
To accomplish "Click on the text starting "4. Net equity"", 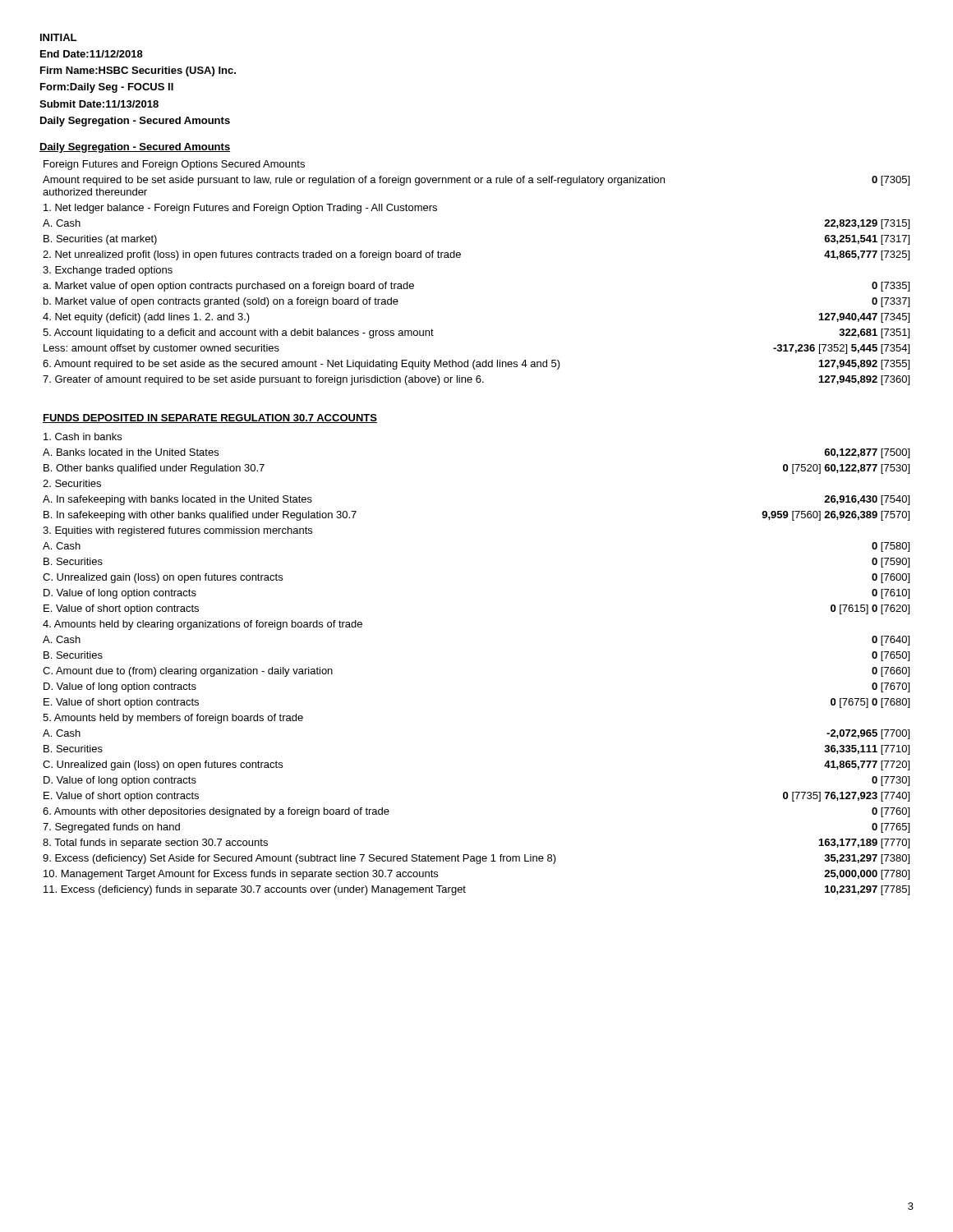I will [146, 317].
